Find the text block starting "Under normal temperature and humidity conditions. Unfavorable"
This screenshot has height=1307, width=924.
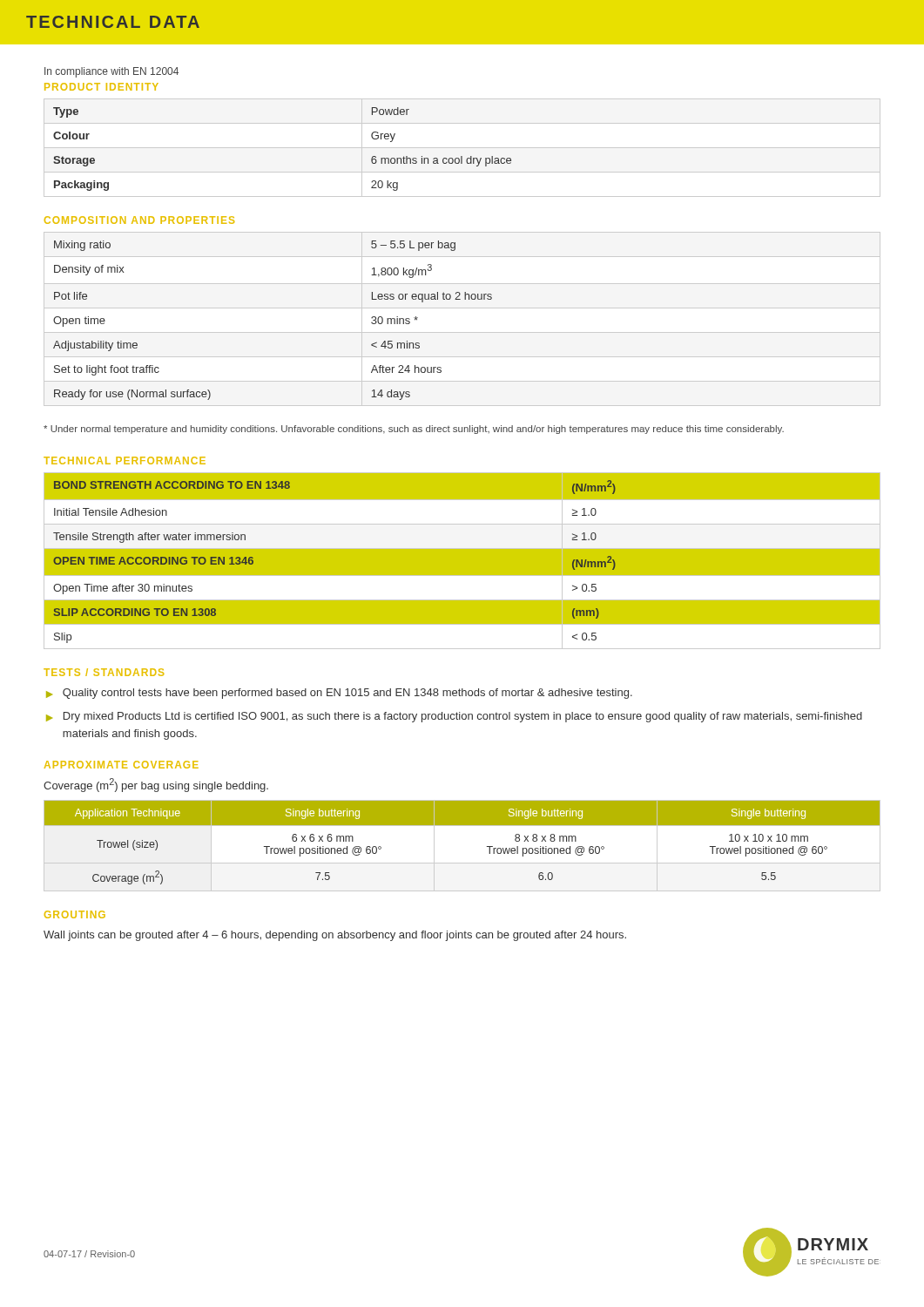click(414, 429)
